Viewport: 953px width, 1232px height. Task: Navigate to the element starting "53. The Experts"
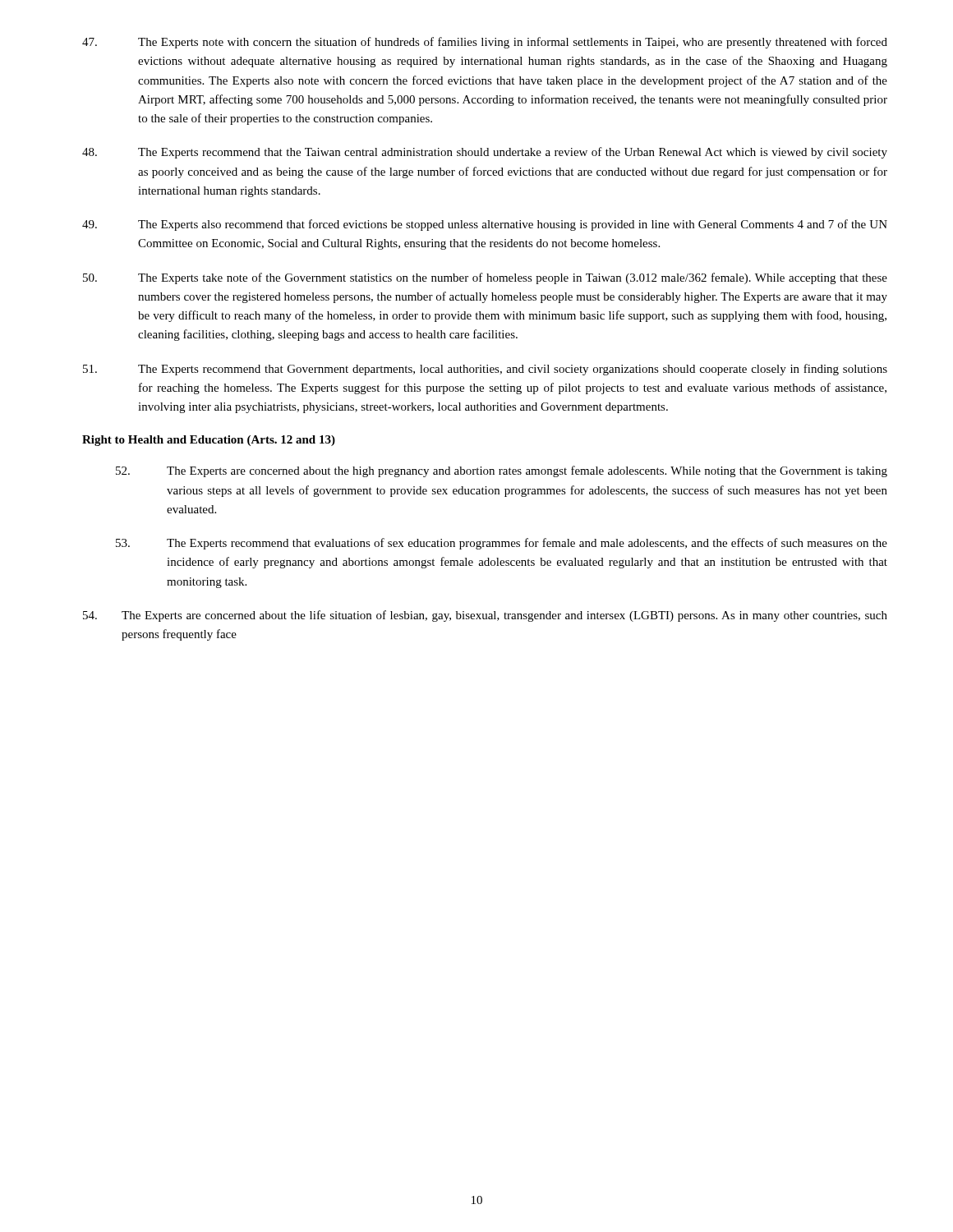(501, 562)
